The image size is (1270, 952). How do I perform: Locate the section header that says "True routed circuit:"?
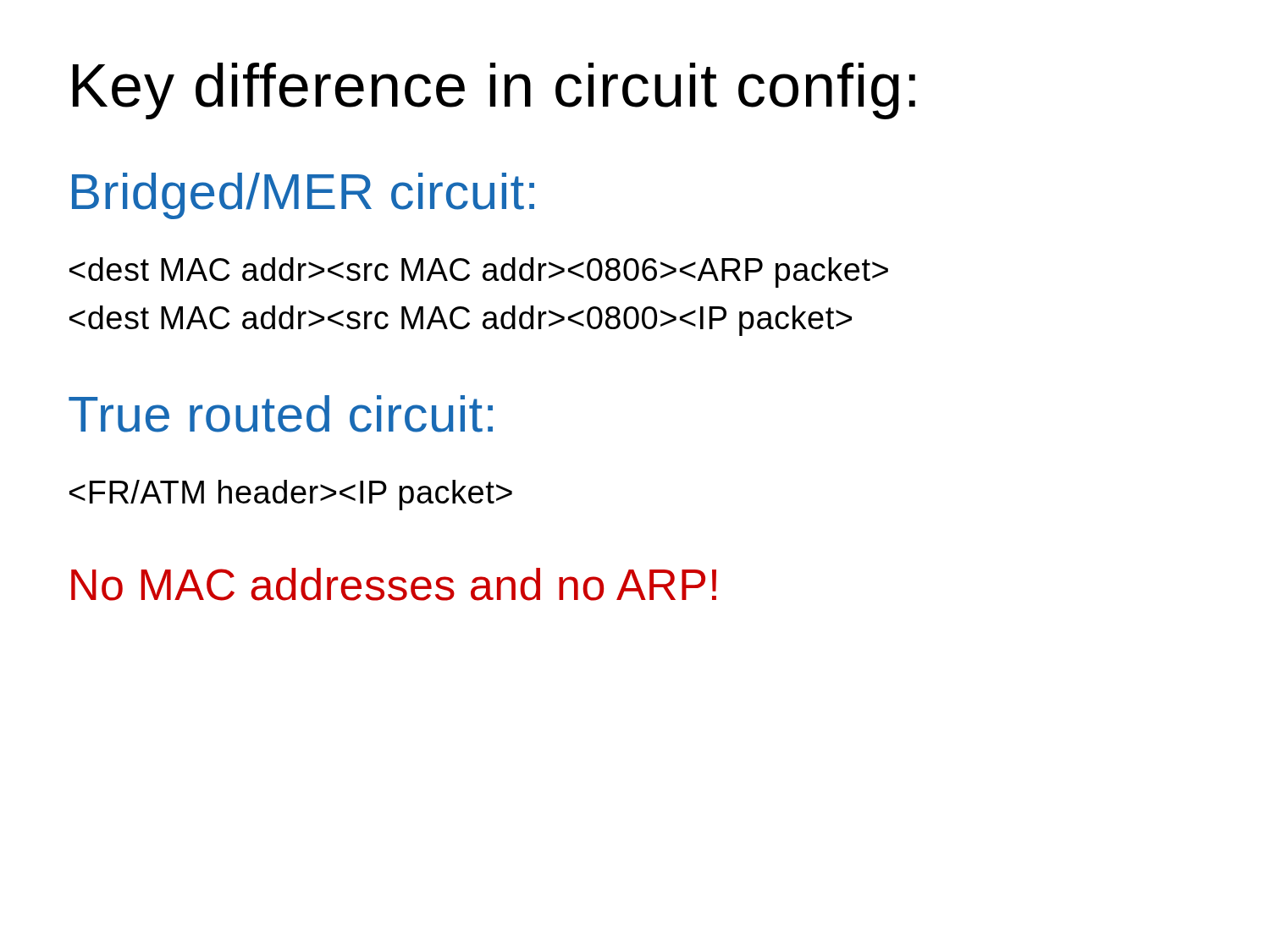coord(281,414)
